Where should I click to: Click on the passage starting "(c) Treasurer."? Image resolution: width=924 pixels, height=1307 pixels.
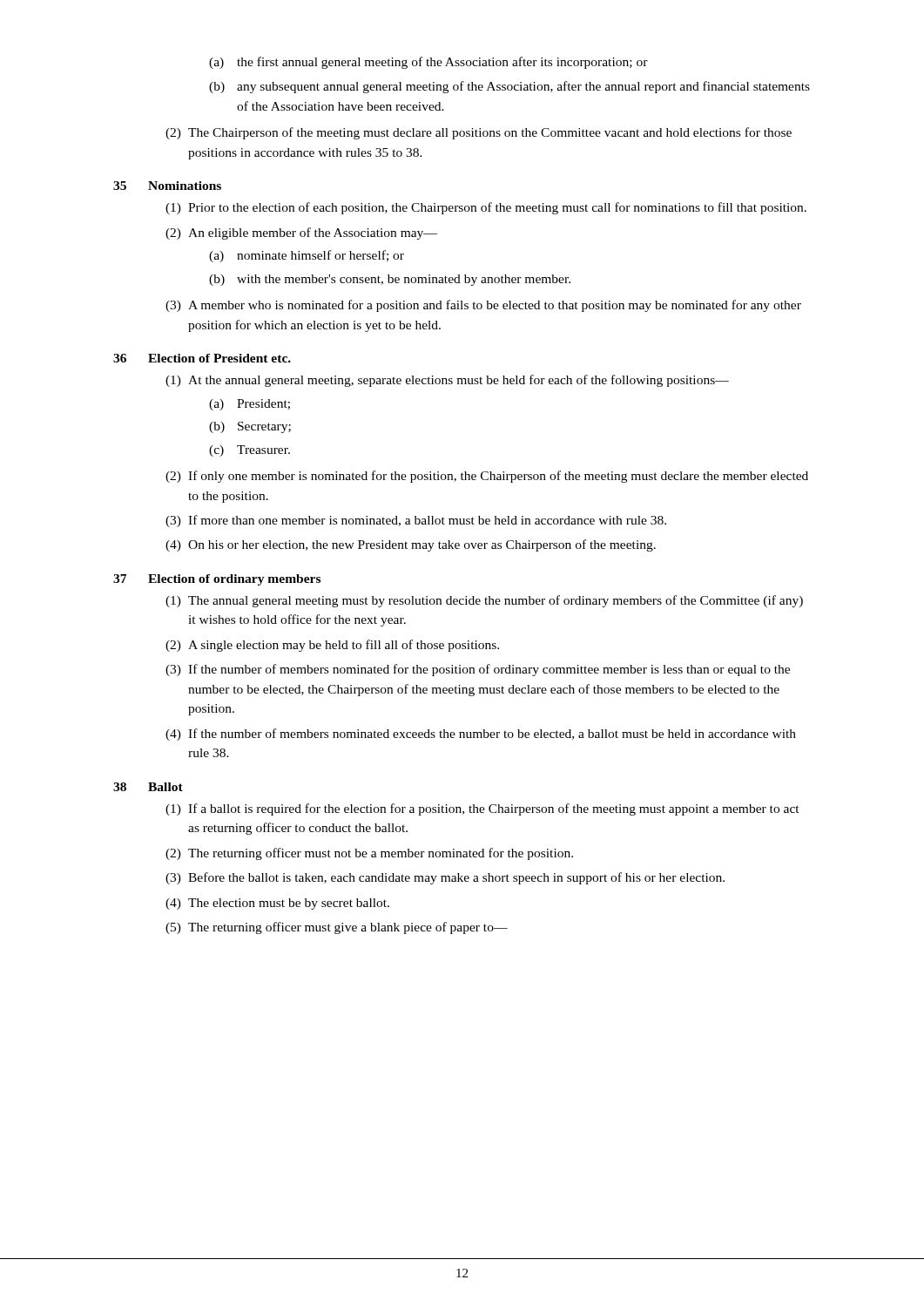(250, 451)
